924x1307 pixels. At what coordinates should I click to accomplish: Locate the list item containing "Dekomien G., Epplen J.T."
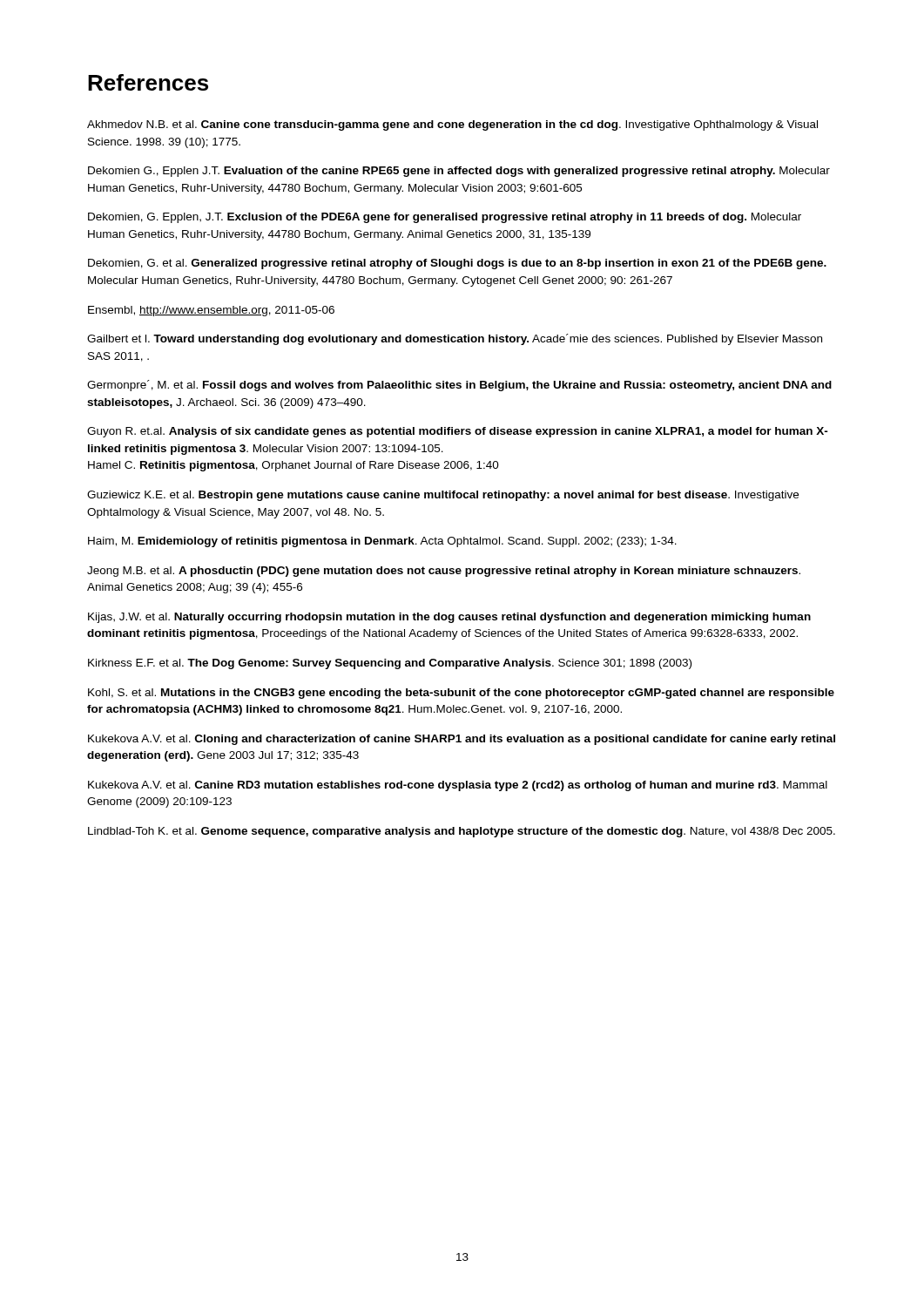[x=458, y=179]
